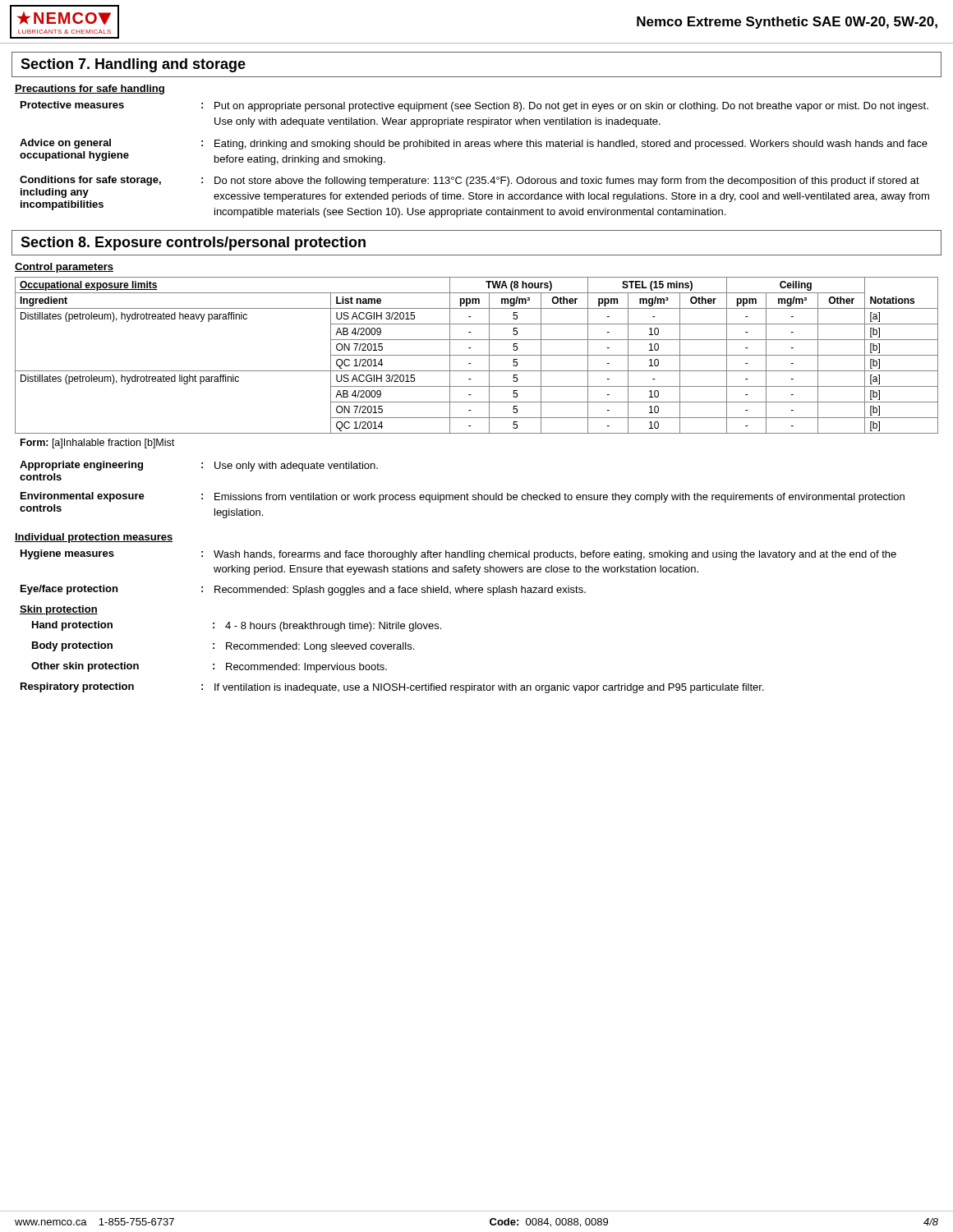Point to the block beginning "Environmental exposurecontrols : Emissions from"
The width and height of the screenshot is (953, 1232).
476,505
